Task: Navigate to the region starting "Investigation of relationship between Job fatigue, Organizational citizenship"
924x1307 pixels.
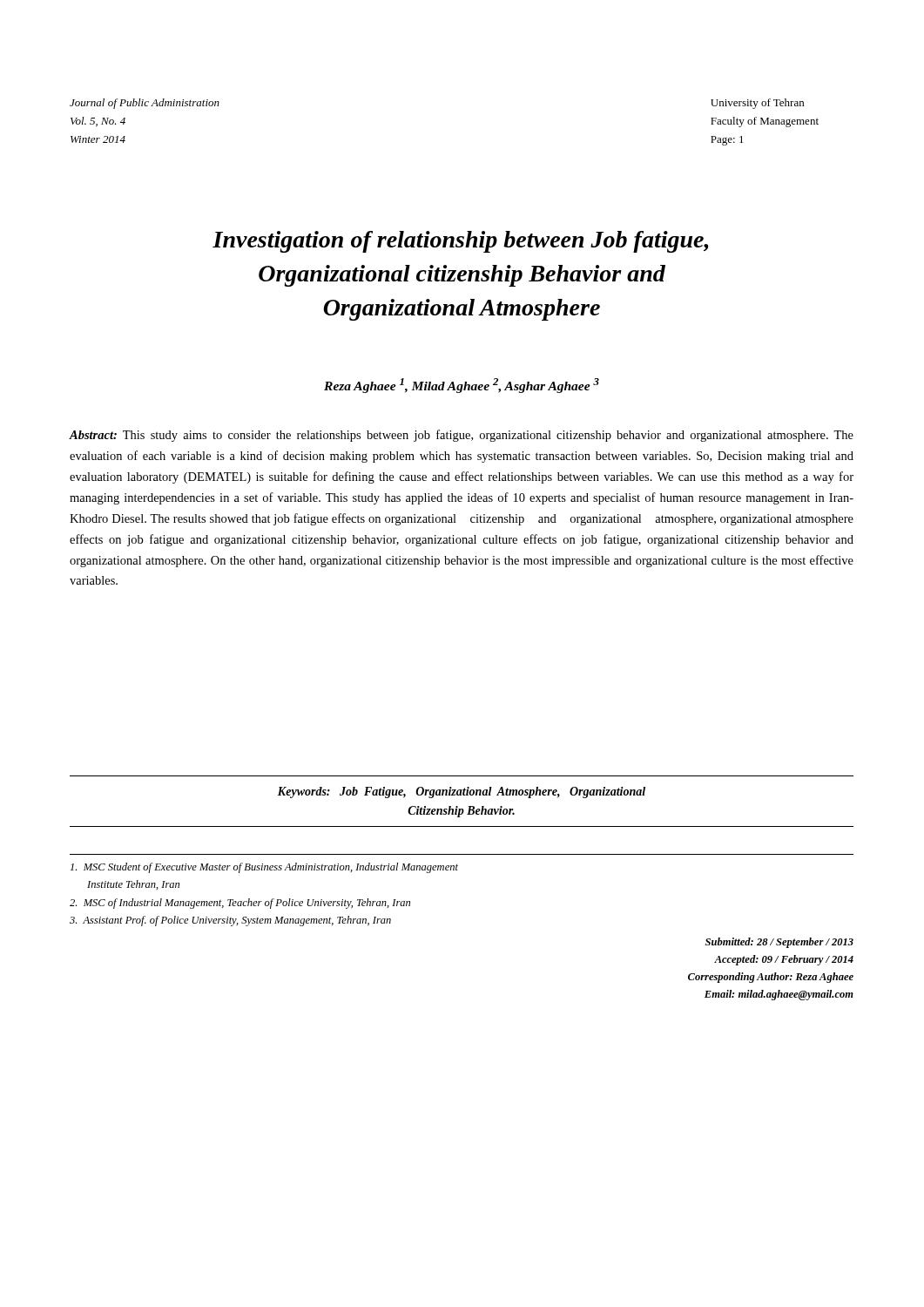Action: point(462,273)
